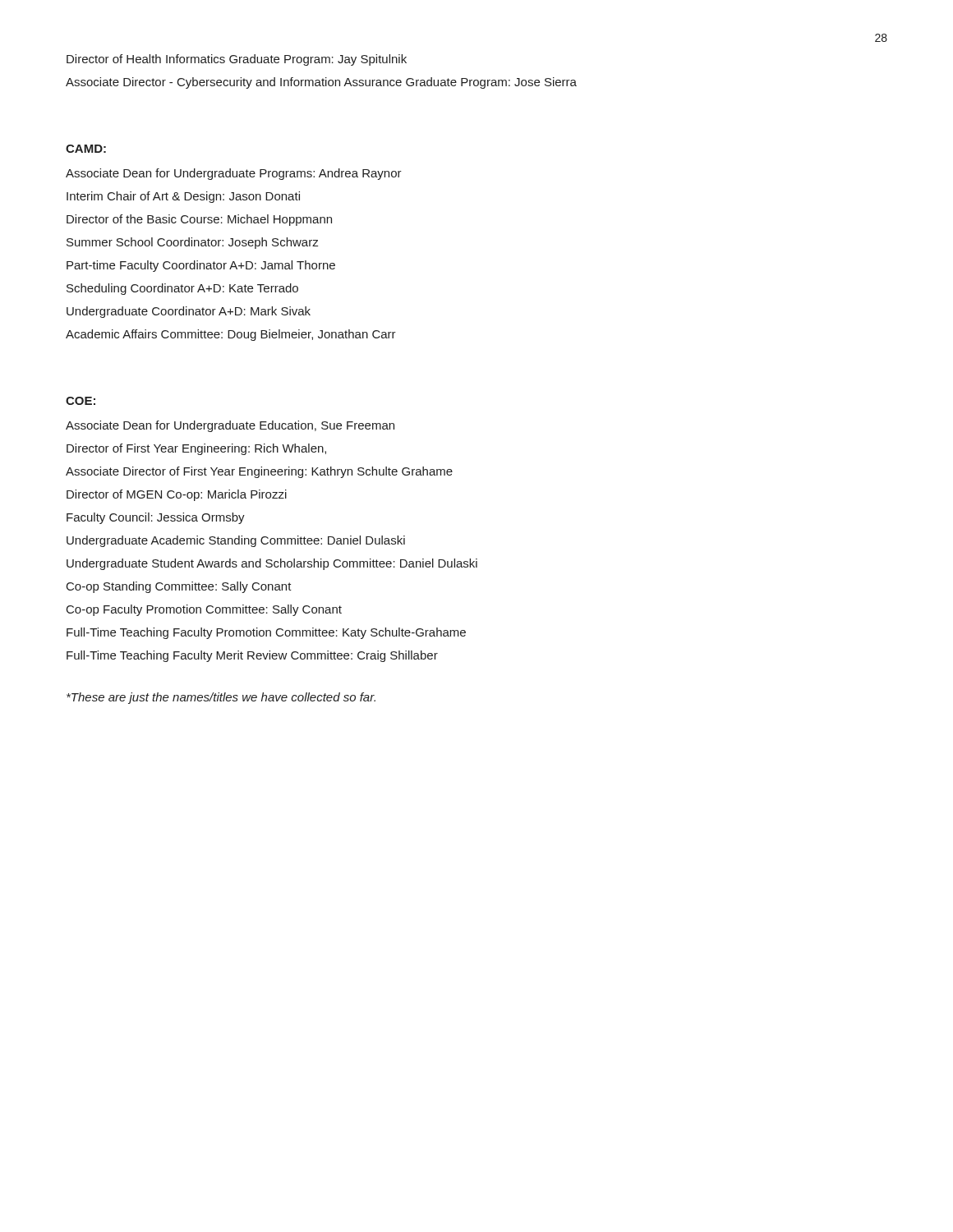Point to "Interim Chair of Art & Design: Jason Donati"
Image resolution: width=953 pixels, height=1232 pixels.
[183, 196]
